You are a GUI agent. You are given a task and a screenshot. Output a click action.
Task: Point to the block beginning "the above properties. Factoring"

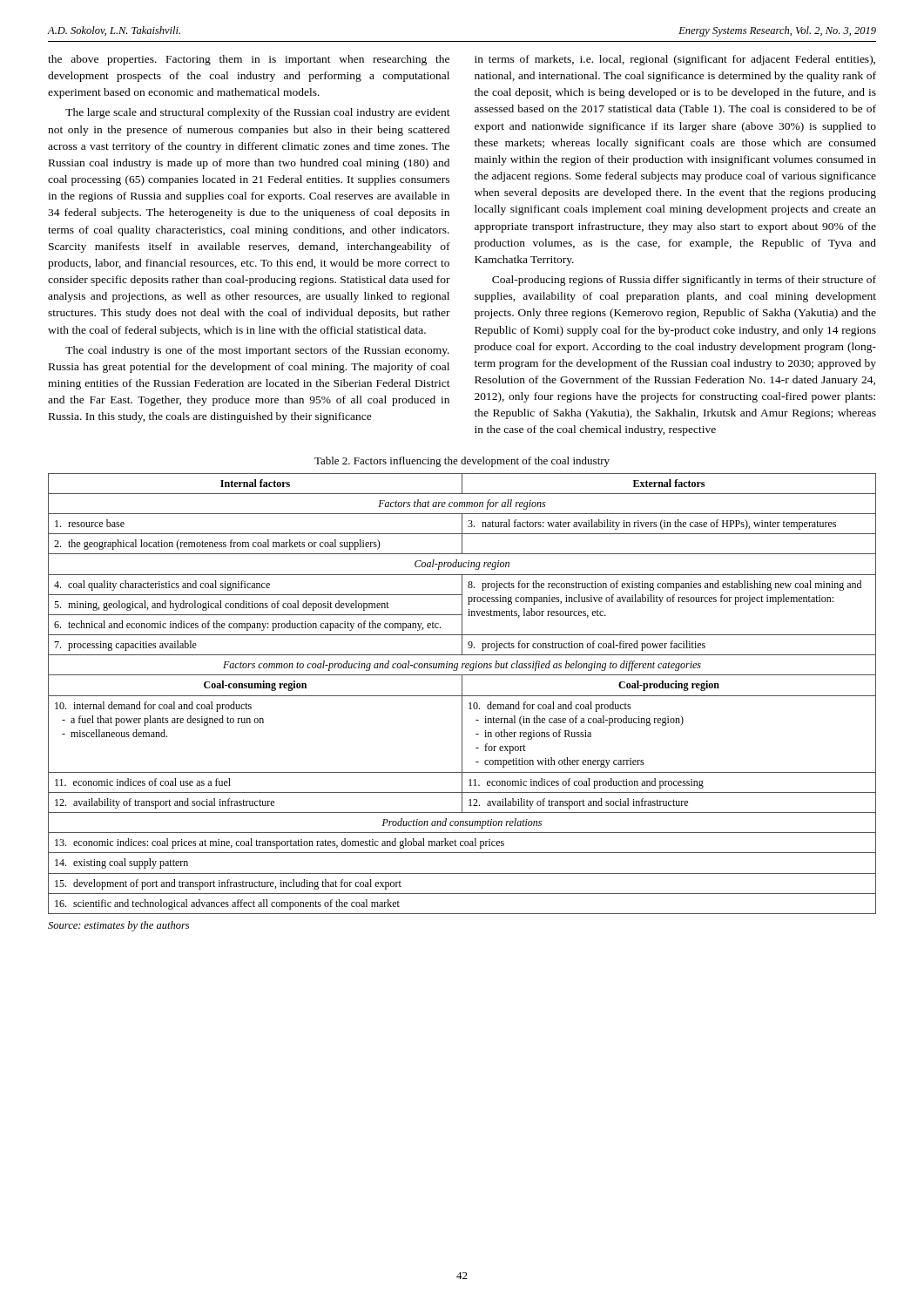click(256, 60)
